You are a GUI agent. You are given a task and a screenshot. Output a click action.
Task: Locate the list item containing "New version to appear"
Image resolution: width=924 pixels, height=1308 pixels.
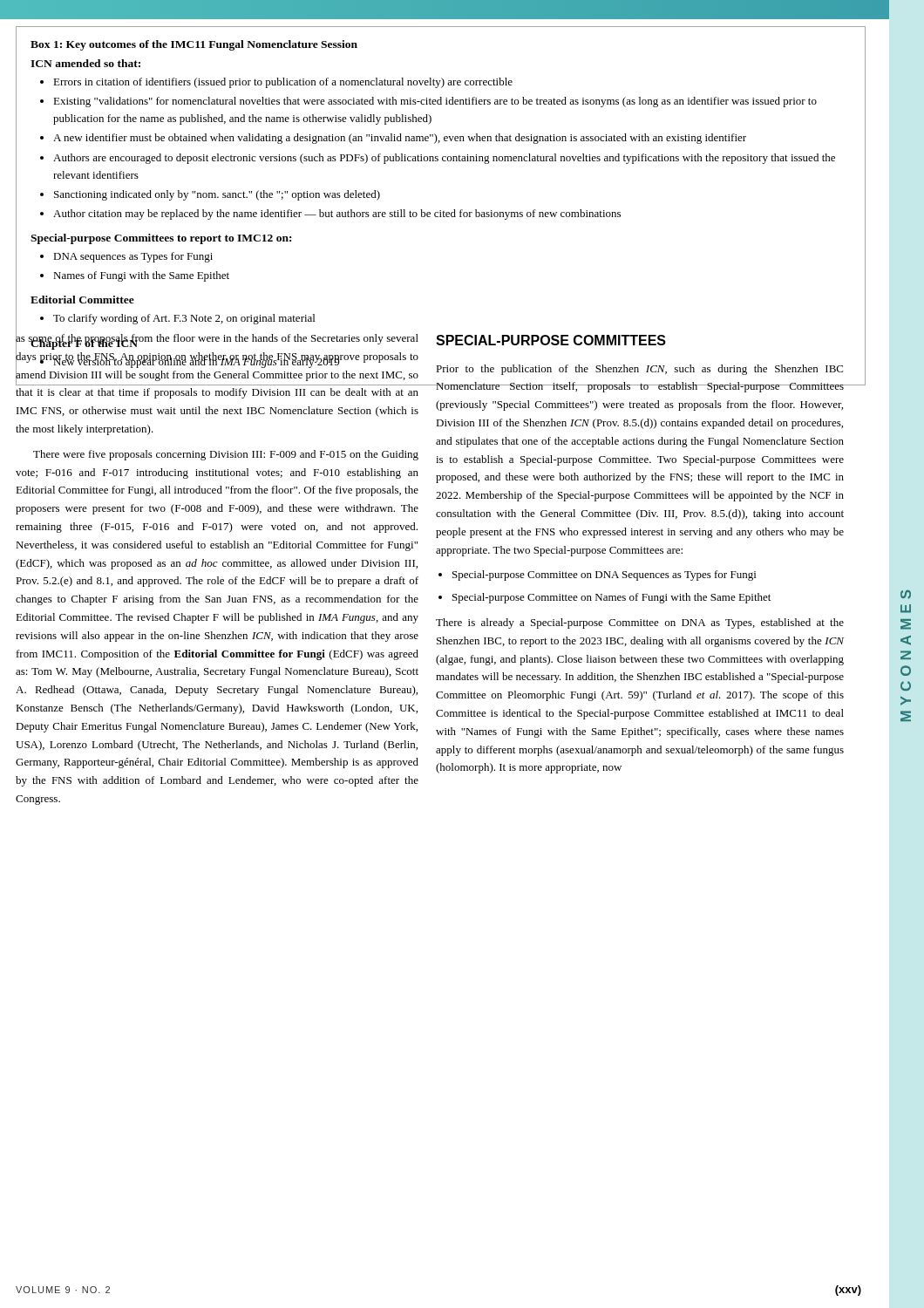196,361
